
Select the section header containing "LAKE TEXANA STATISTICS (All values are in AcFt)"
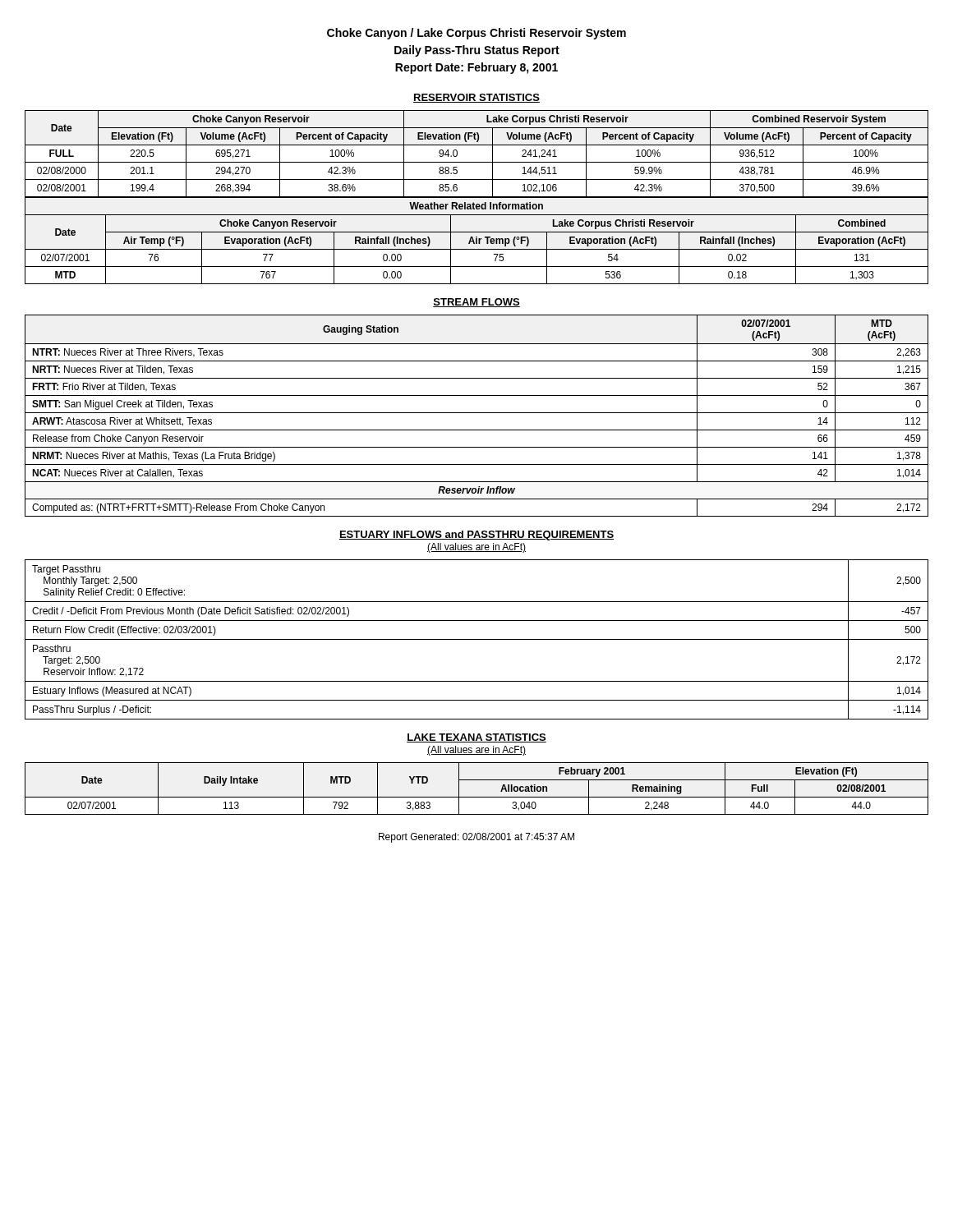476,743
